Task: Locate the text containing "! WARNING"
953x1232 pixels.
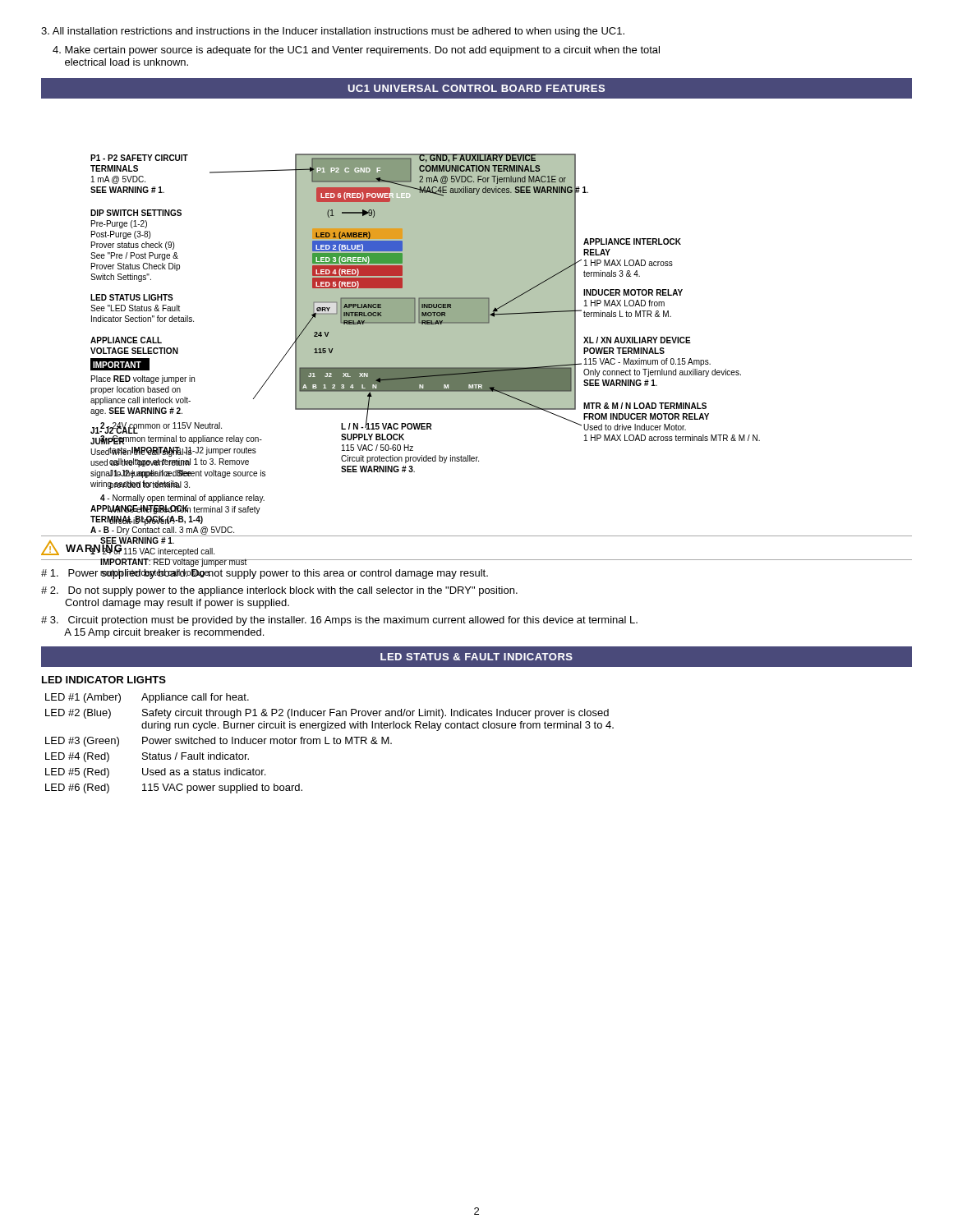Action: [x=82, y=548]
